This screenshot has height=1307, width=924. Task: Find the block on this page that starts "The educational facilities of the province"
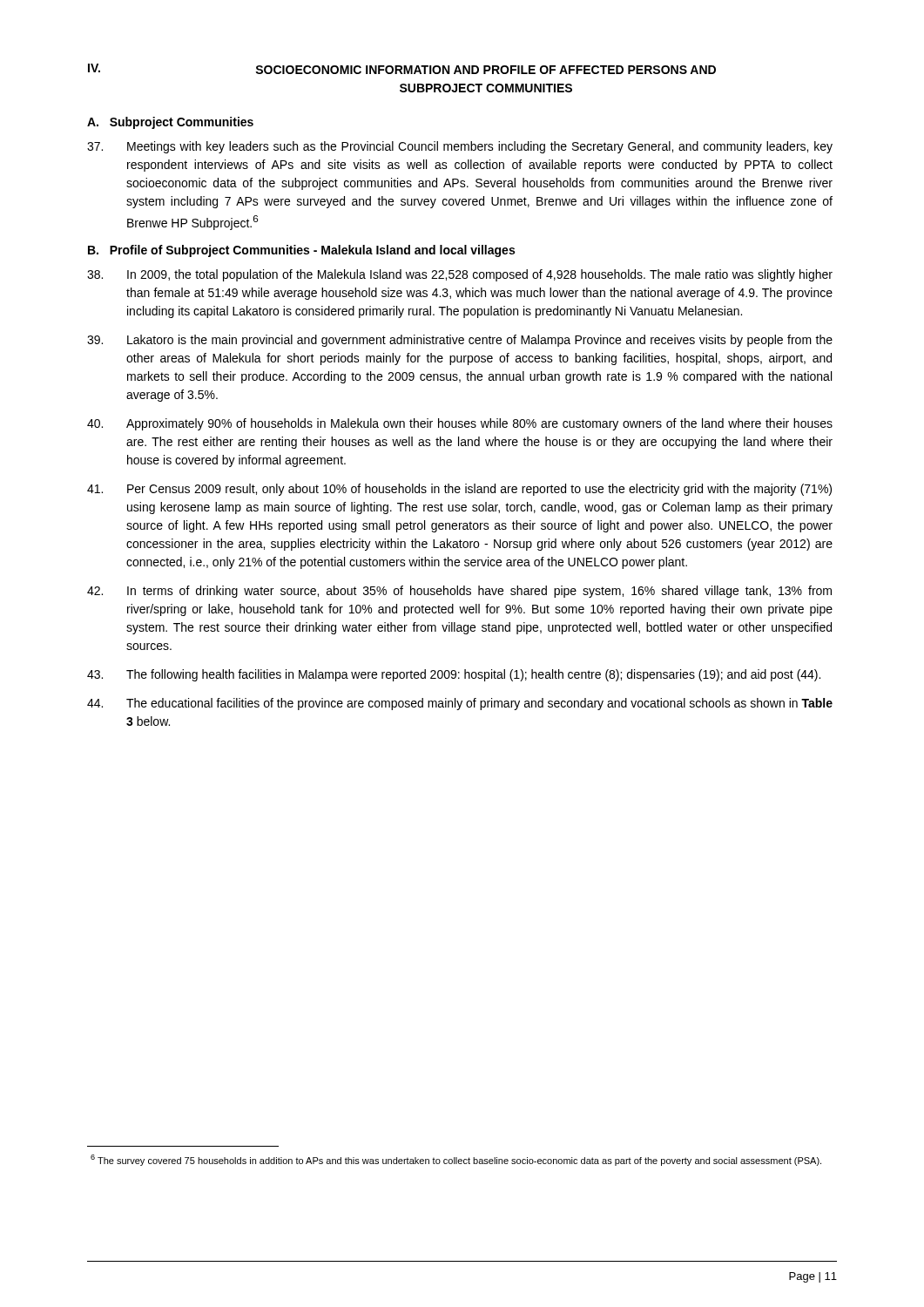[460, 712]
